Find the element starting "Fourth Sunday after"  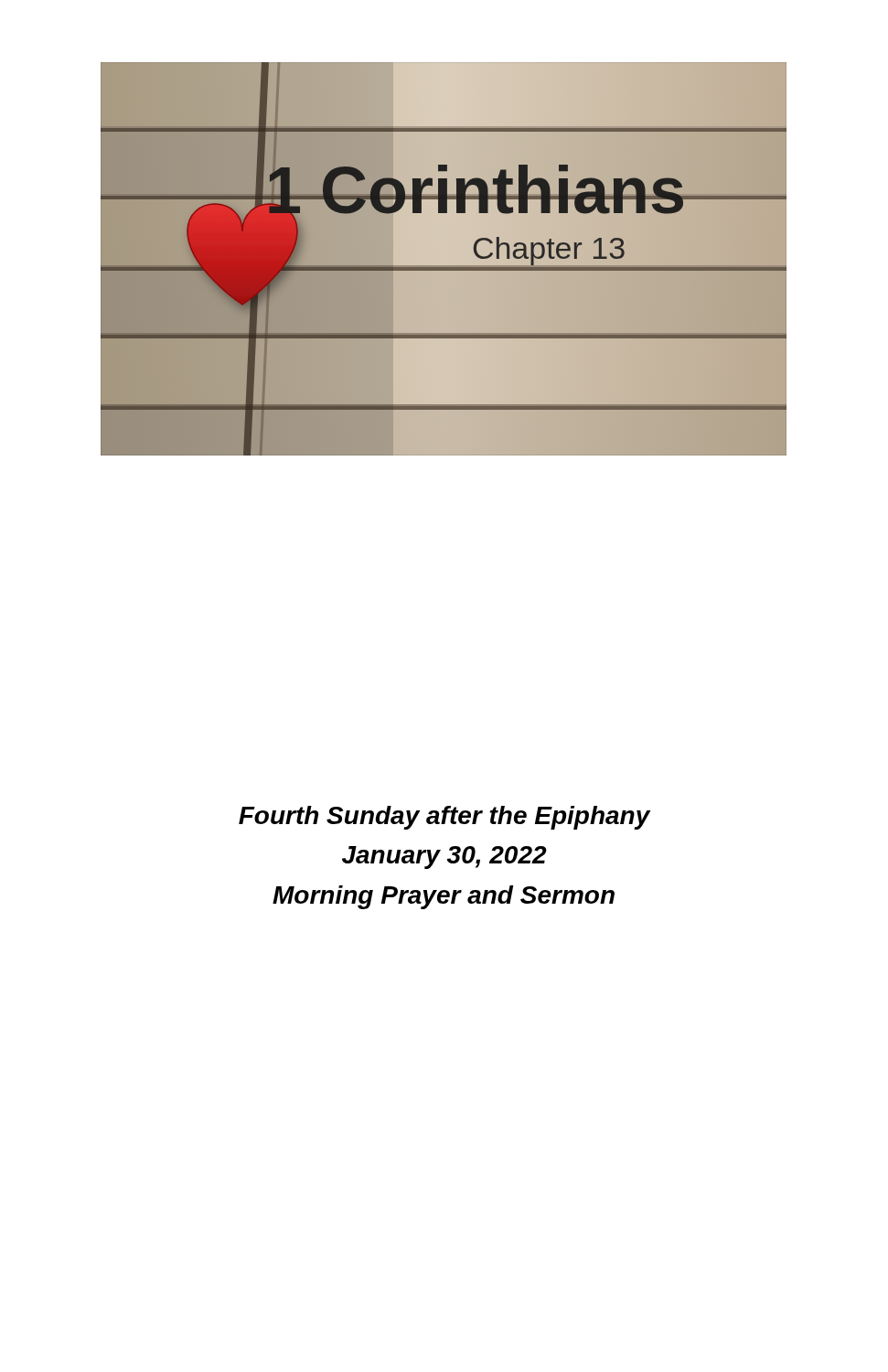tap(444, 855)
